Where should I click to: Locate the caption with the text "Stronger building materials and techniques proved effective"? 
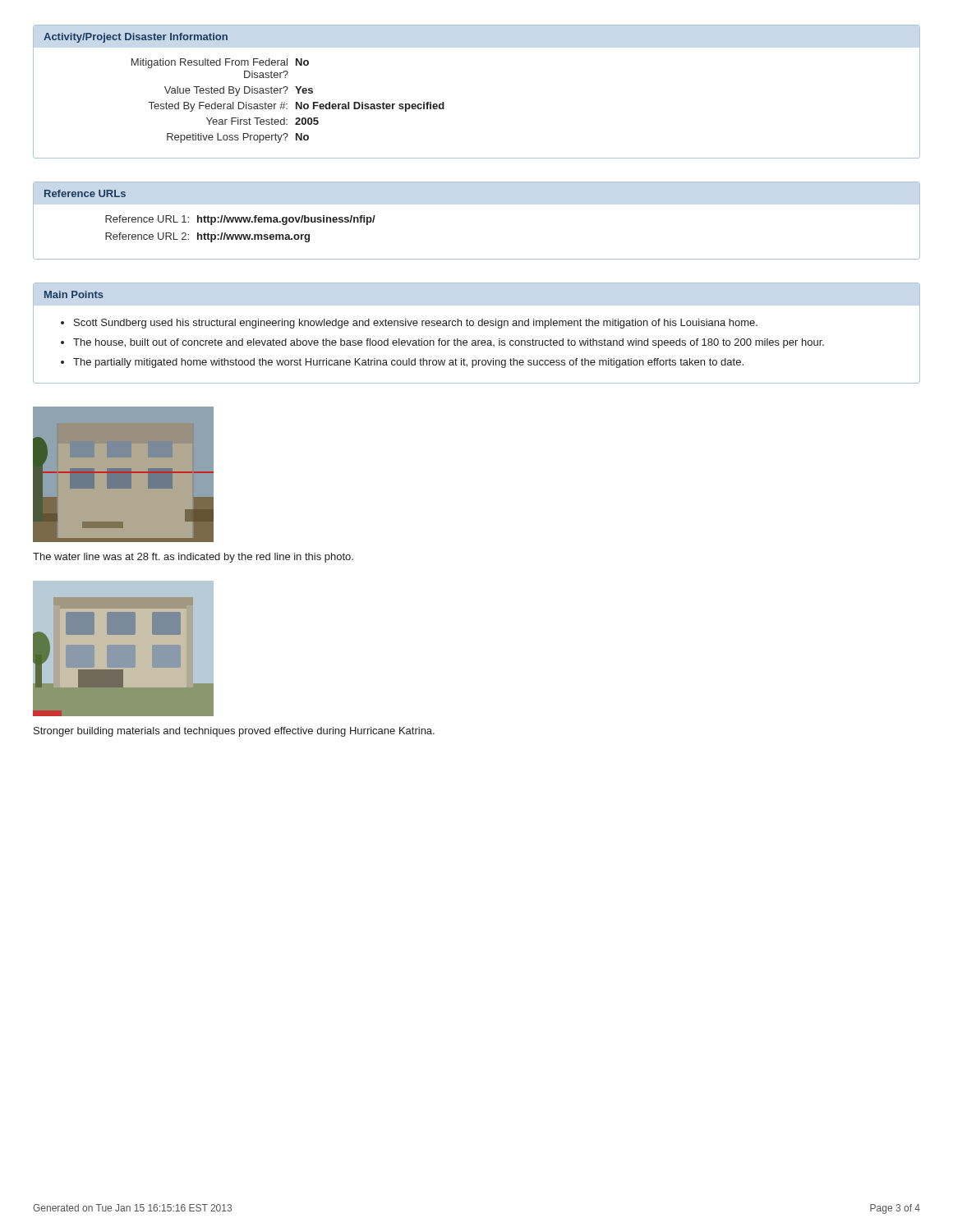[x=234, y=730]
